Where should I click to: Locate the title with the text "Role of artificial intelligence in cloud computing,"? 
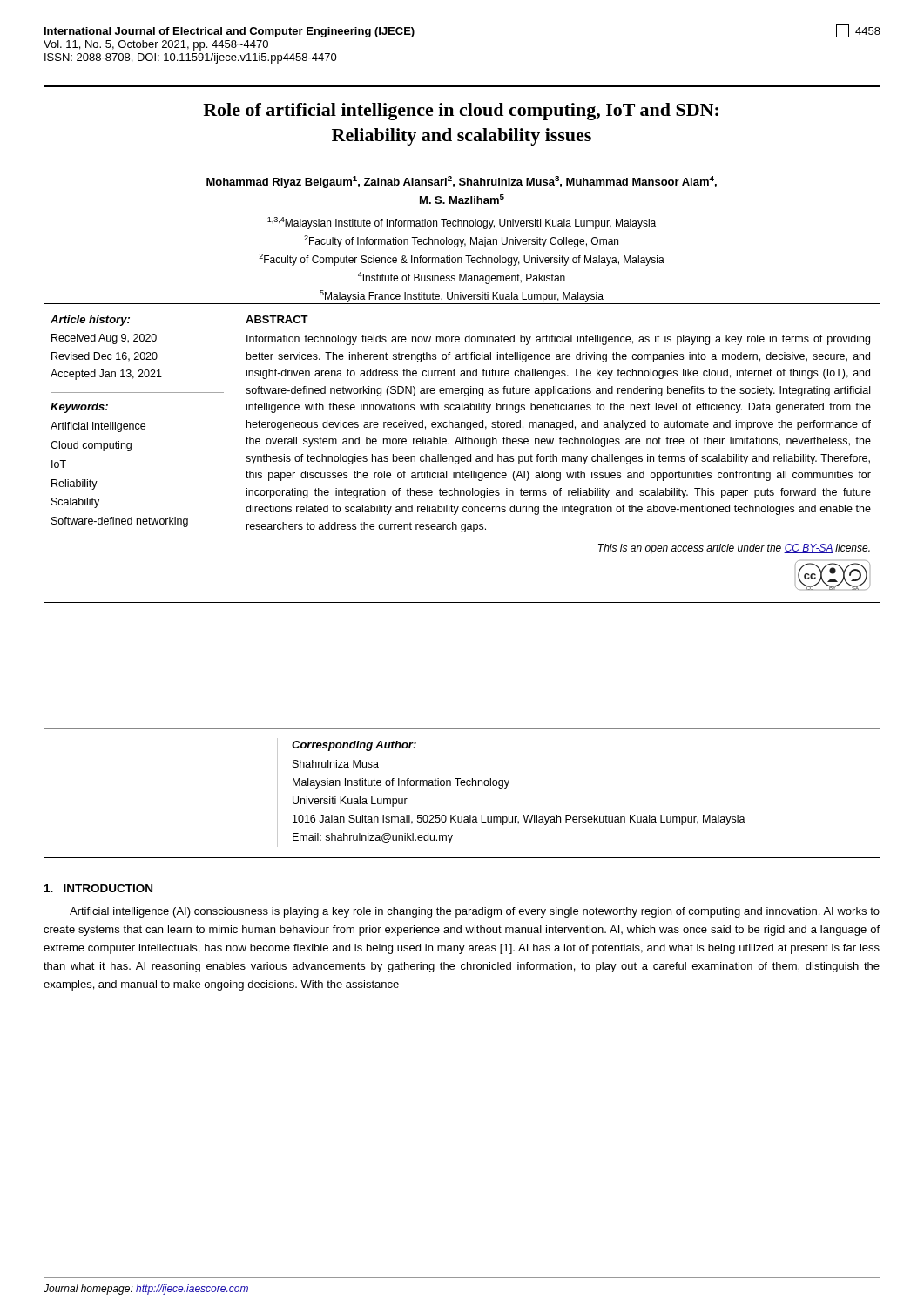point(462,122)
